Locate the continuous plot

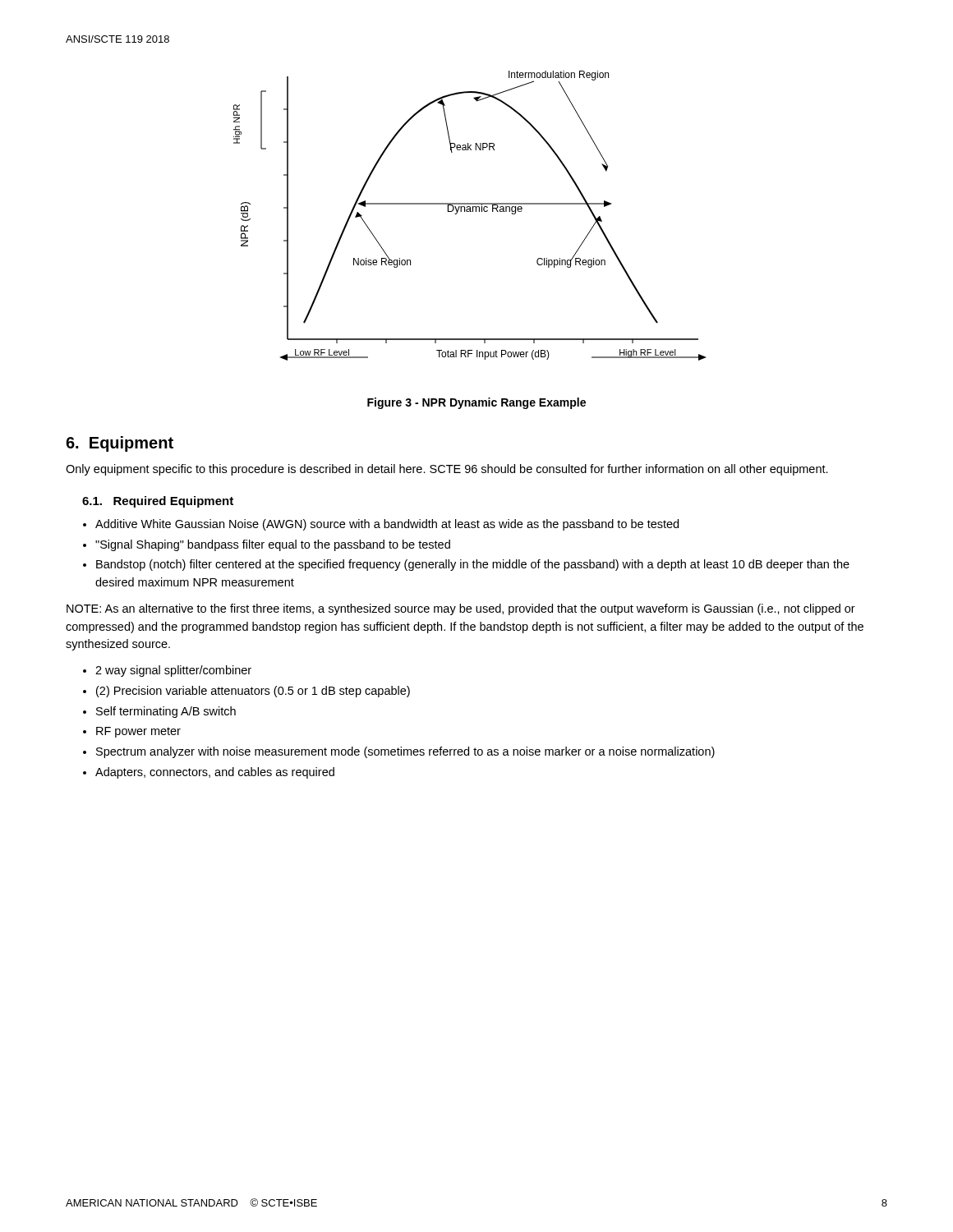pyautogui.click(x=476, y=225)
